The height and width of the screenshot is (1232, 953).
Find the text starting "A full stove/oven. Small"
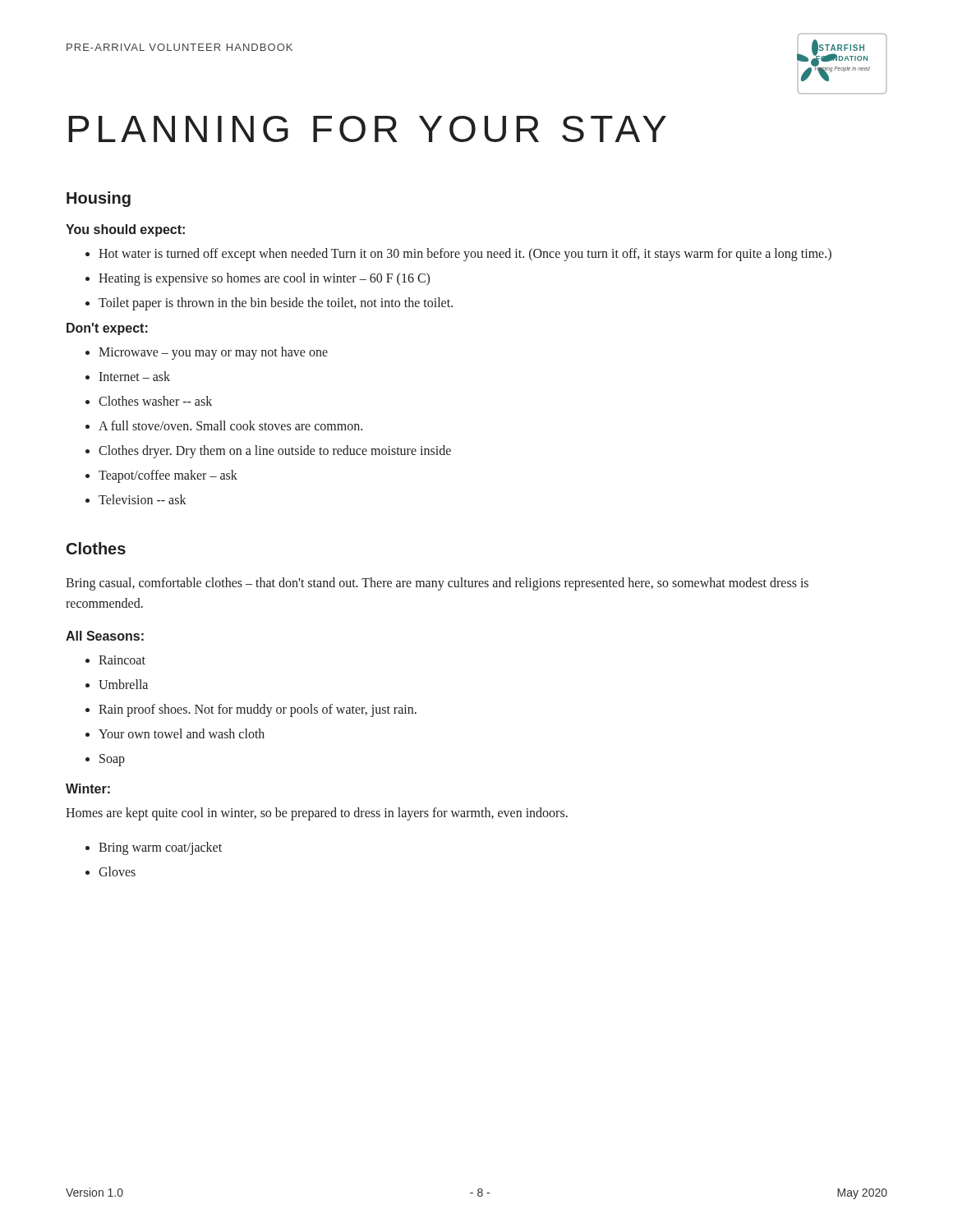point(231,426)
